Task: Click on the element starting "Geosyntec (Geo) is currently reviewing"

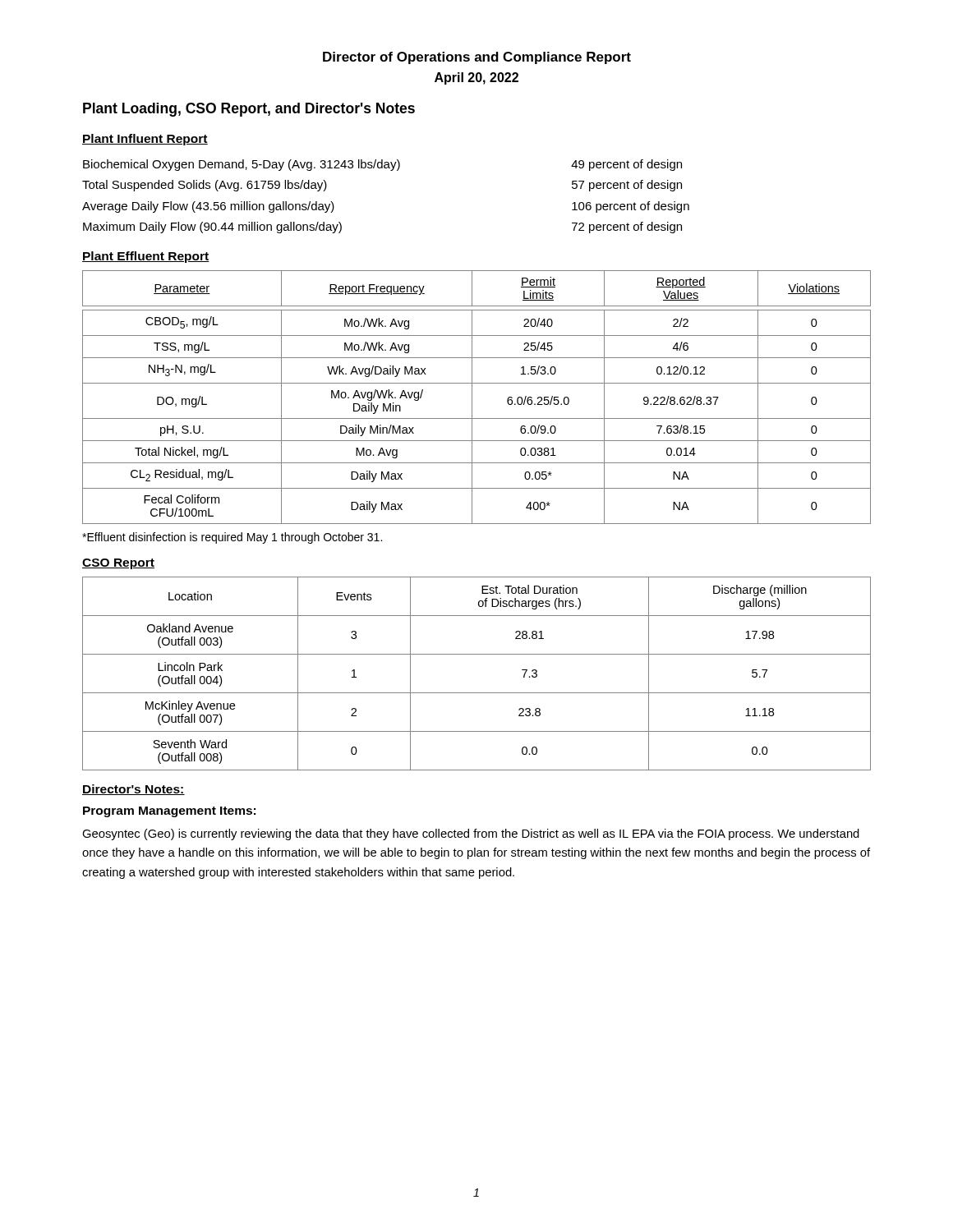Action: (476, 853)
